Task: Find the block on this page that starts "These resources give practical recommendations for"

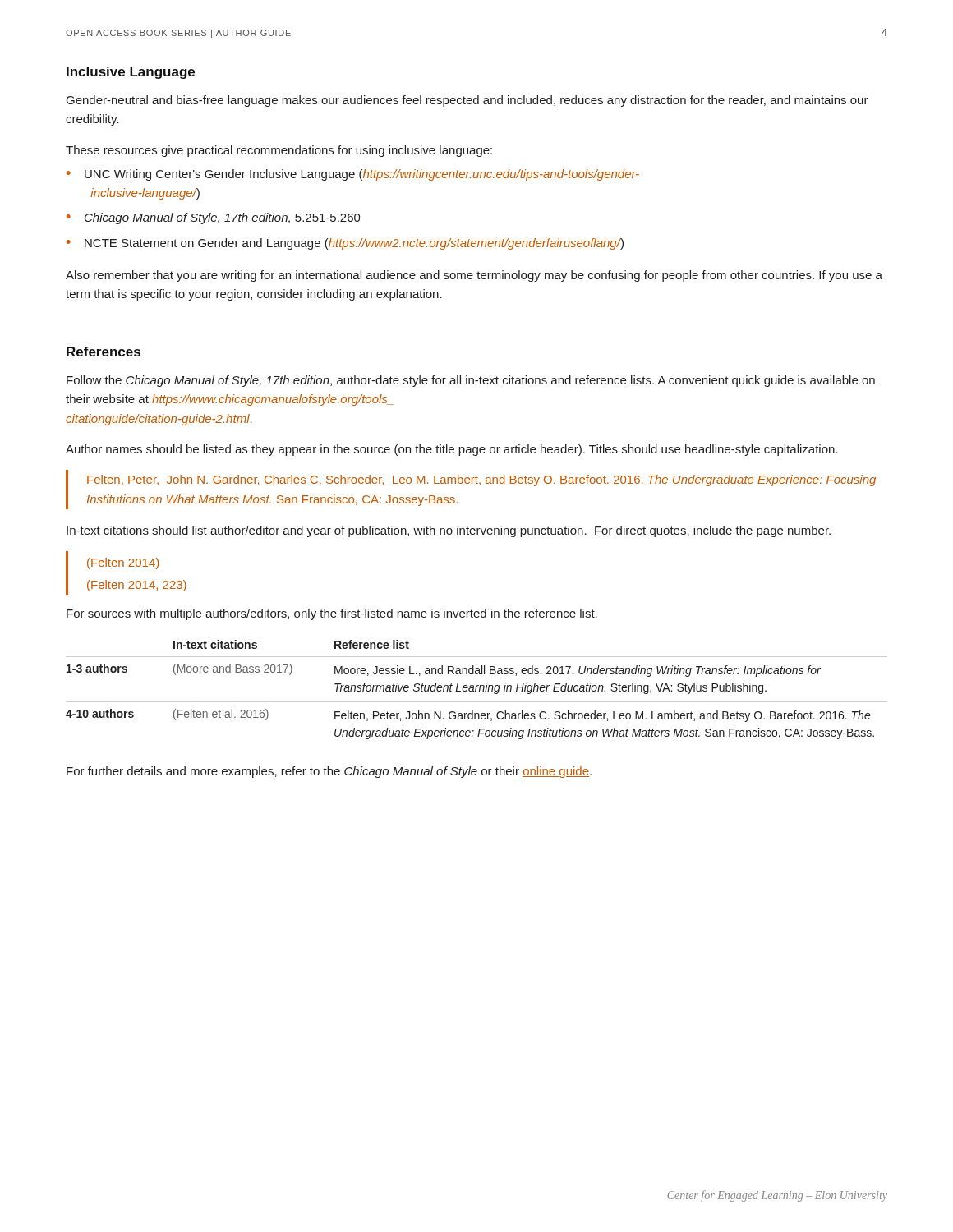Action: point(279,150)
